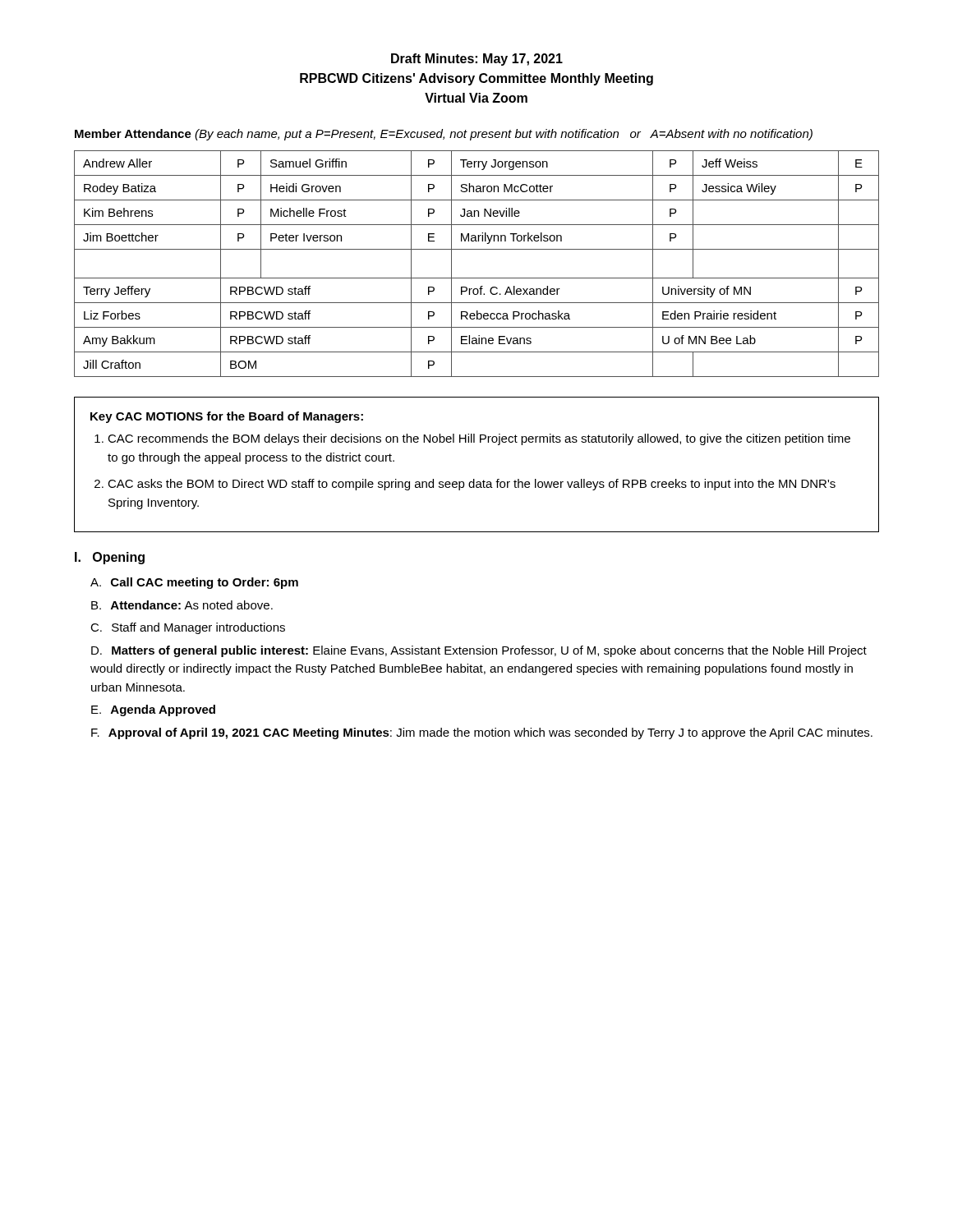Viewport: 953px width, 1232px height.
Task: Find the text starting "Key CAC MOTIONS"
Action: tap(227, 416)
